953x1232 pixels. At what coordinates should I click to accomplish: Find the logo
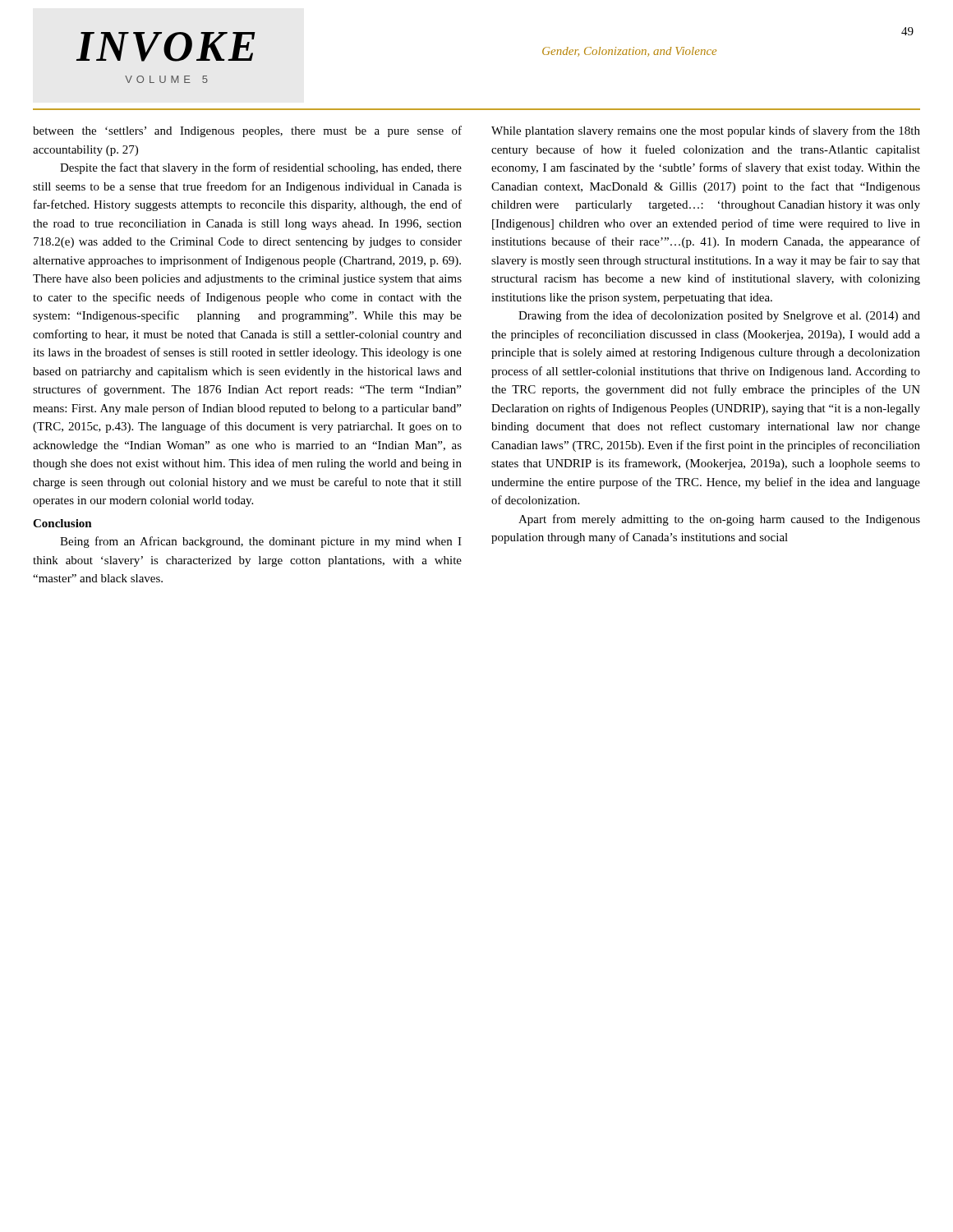tap(168, 55)
